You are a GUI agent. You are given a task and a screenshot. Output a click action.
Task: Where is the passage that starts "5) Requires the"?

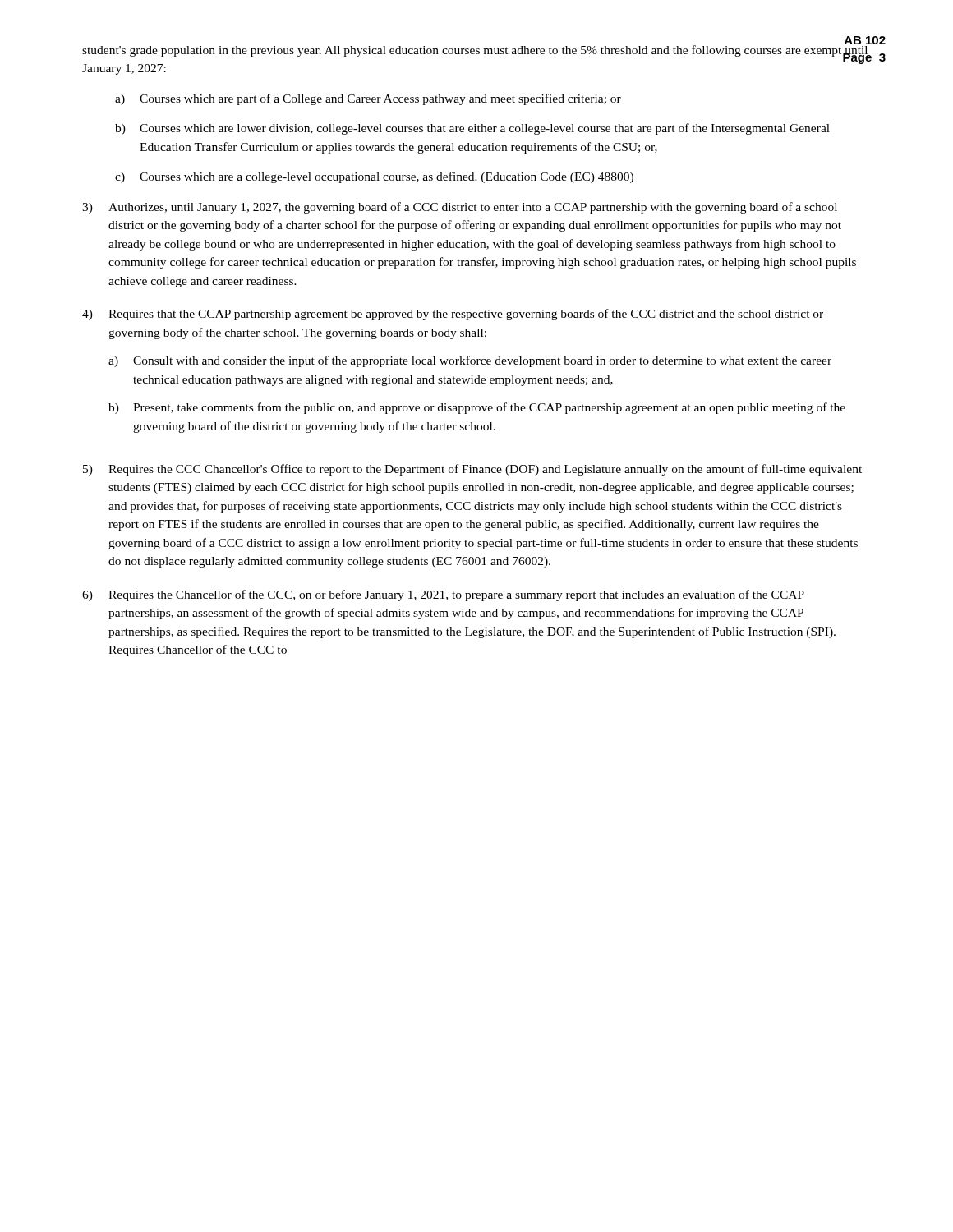pos(476,515)
